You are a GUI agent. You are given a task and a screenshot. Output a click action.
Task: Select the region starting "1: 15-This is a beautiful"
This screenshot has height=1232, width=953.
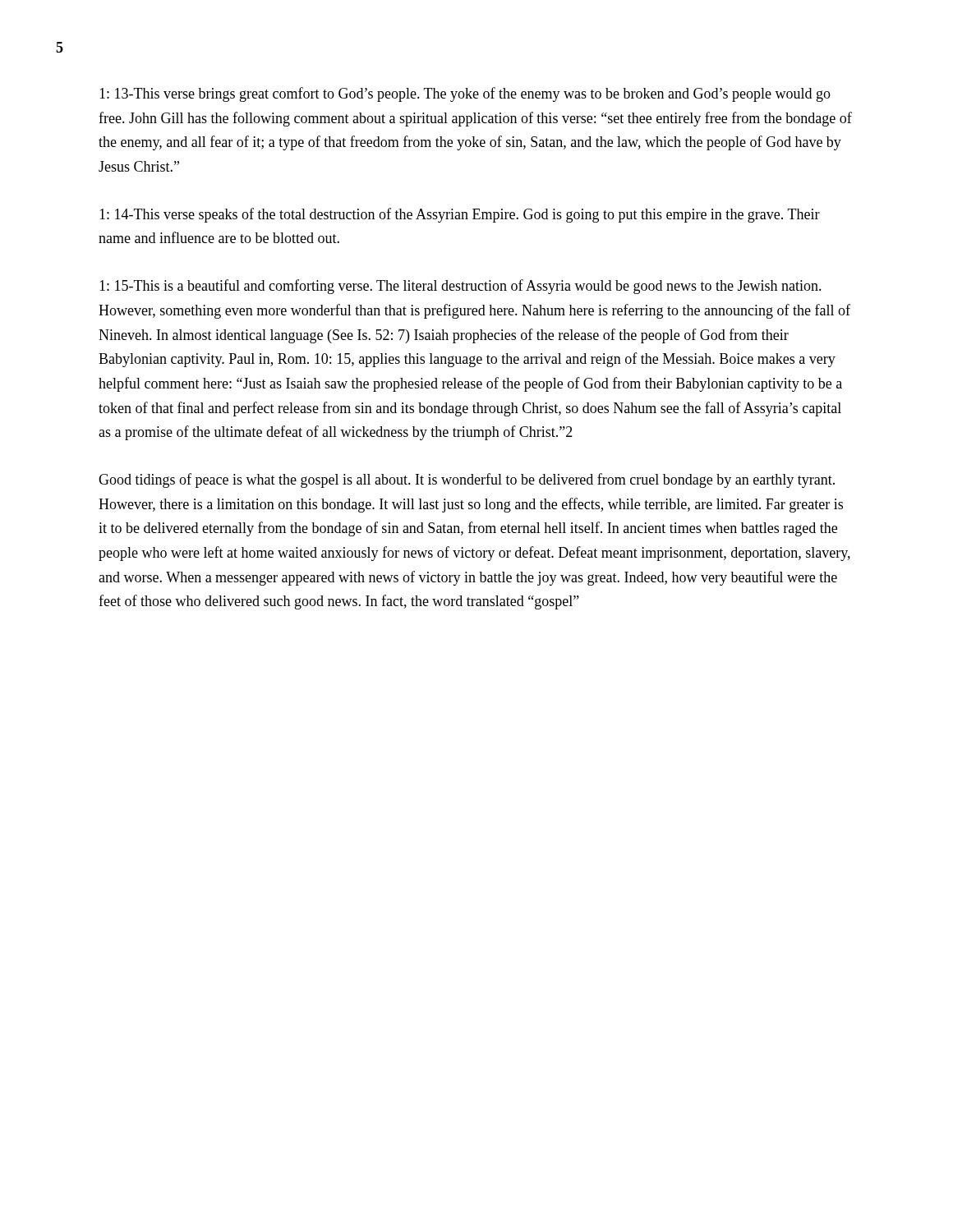tap(474, 359)
